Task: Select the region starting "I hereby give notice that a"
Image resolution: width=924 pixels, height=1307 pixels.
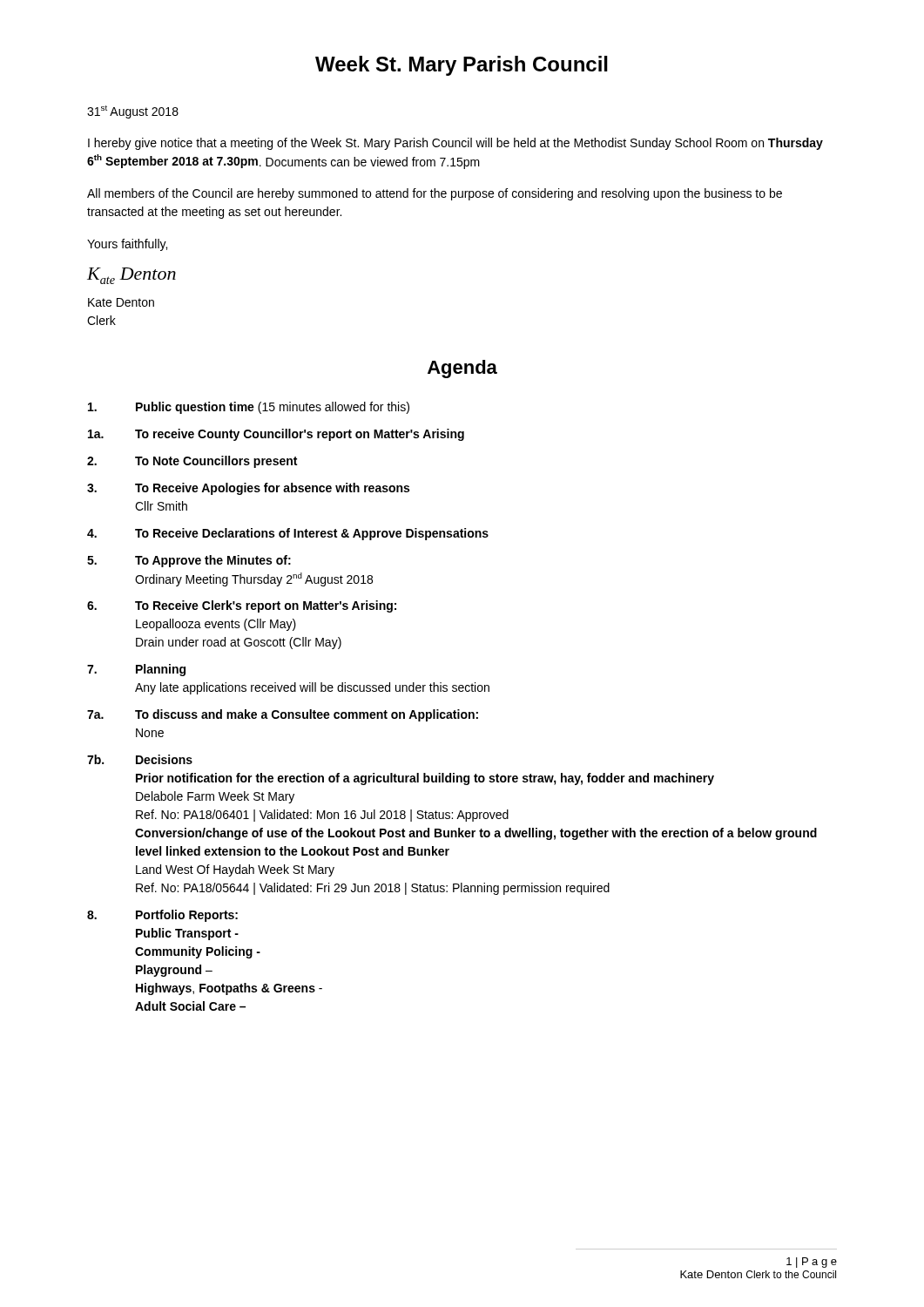Action: point(455,152)
